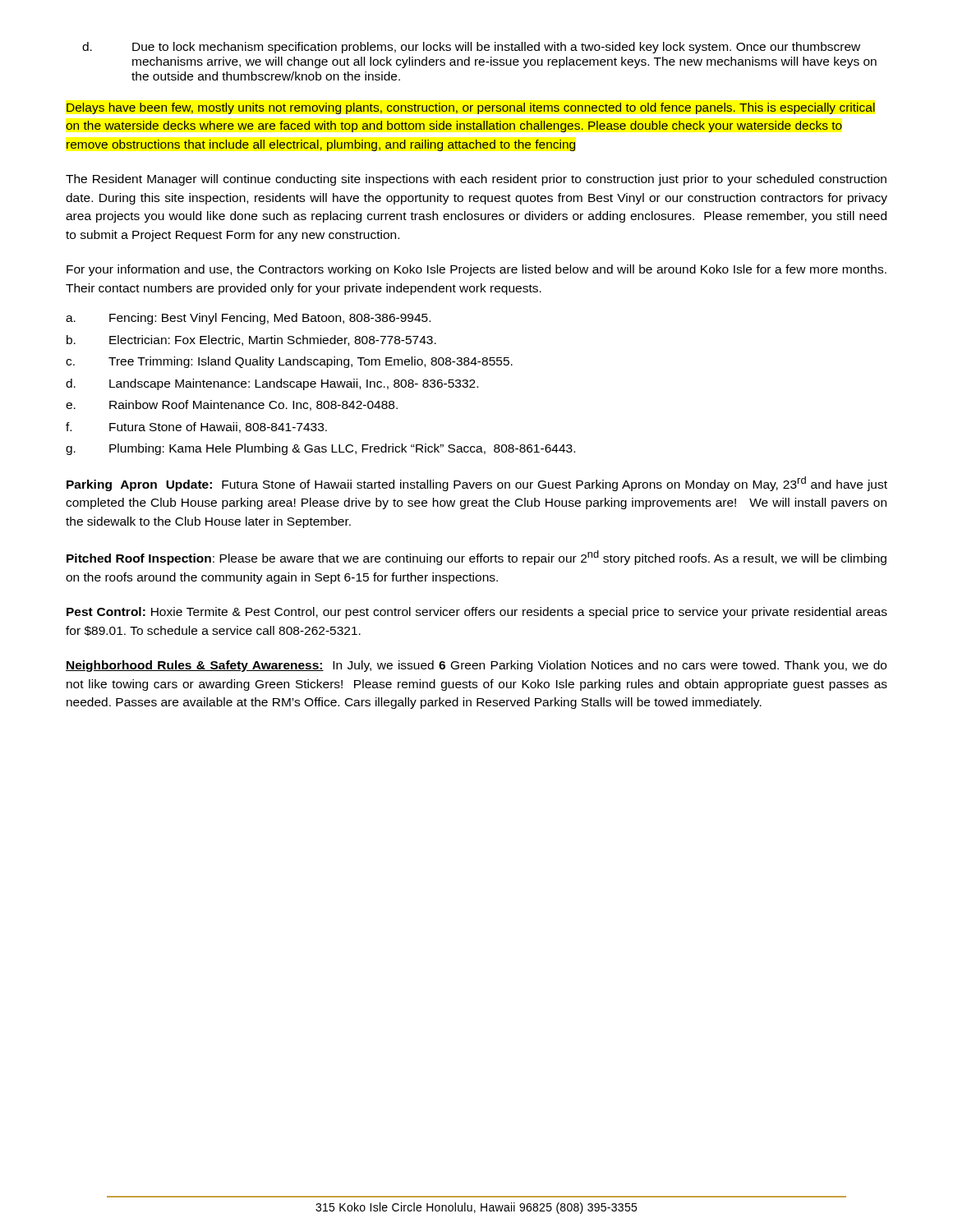Find the list item that reads "g.Plumbing: Kama Hele Plumbing &"
This screenshot has height=1232, width=953.
coord(476,449)
